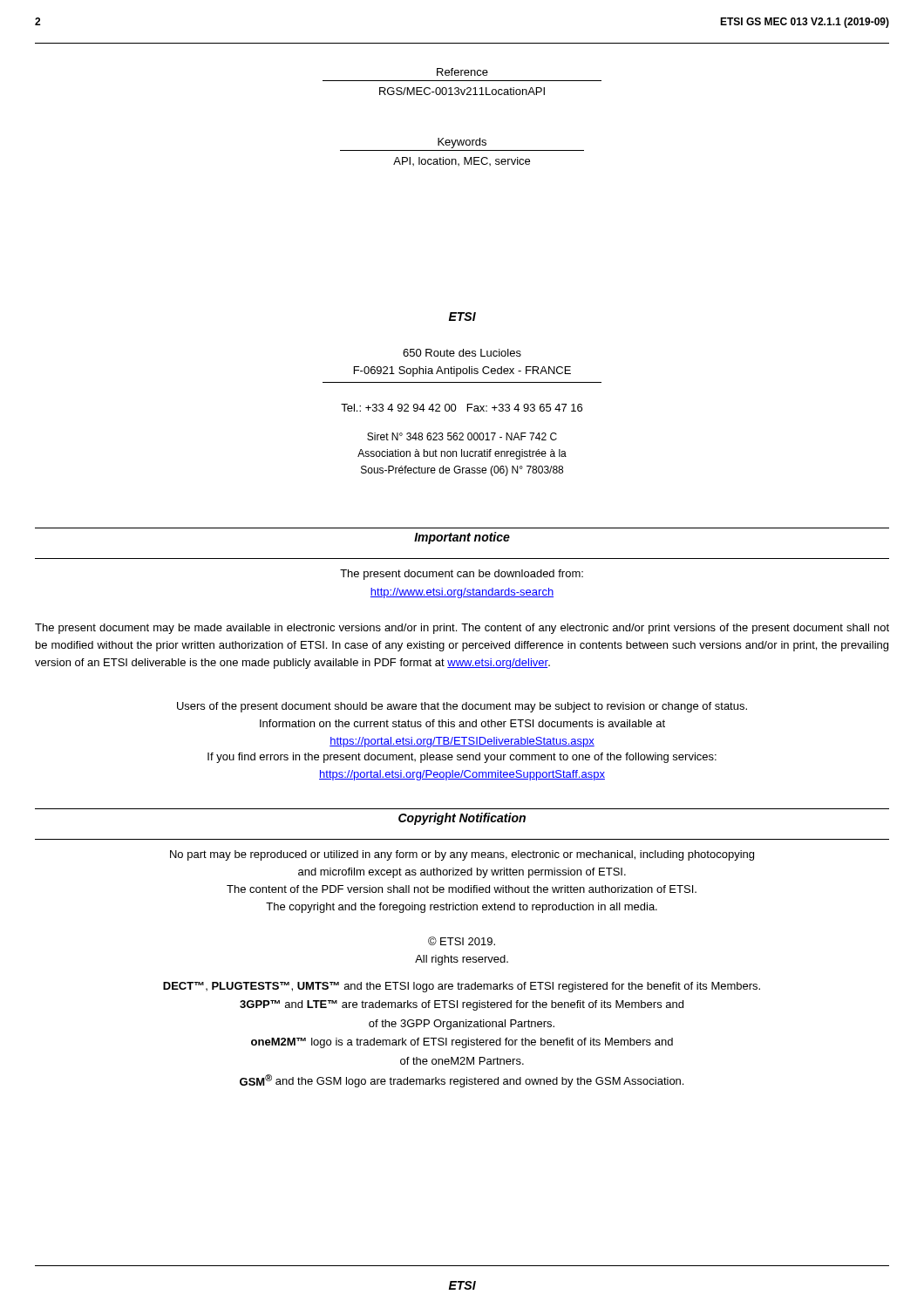Point to the block beginning "The present document can be downloaded from:"

[462, 582]
